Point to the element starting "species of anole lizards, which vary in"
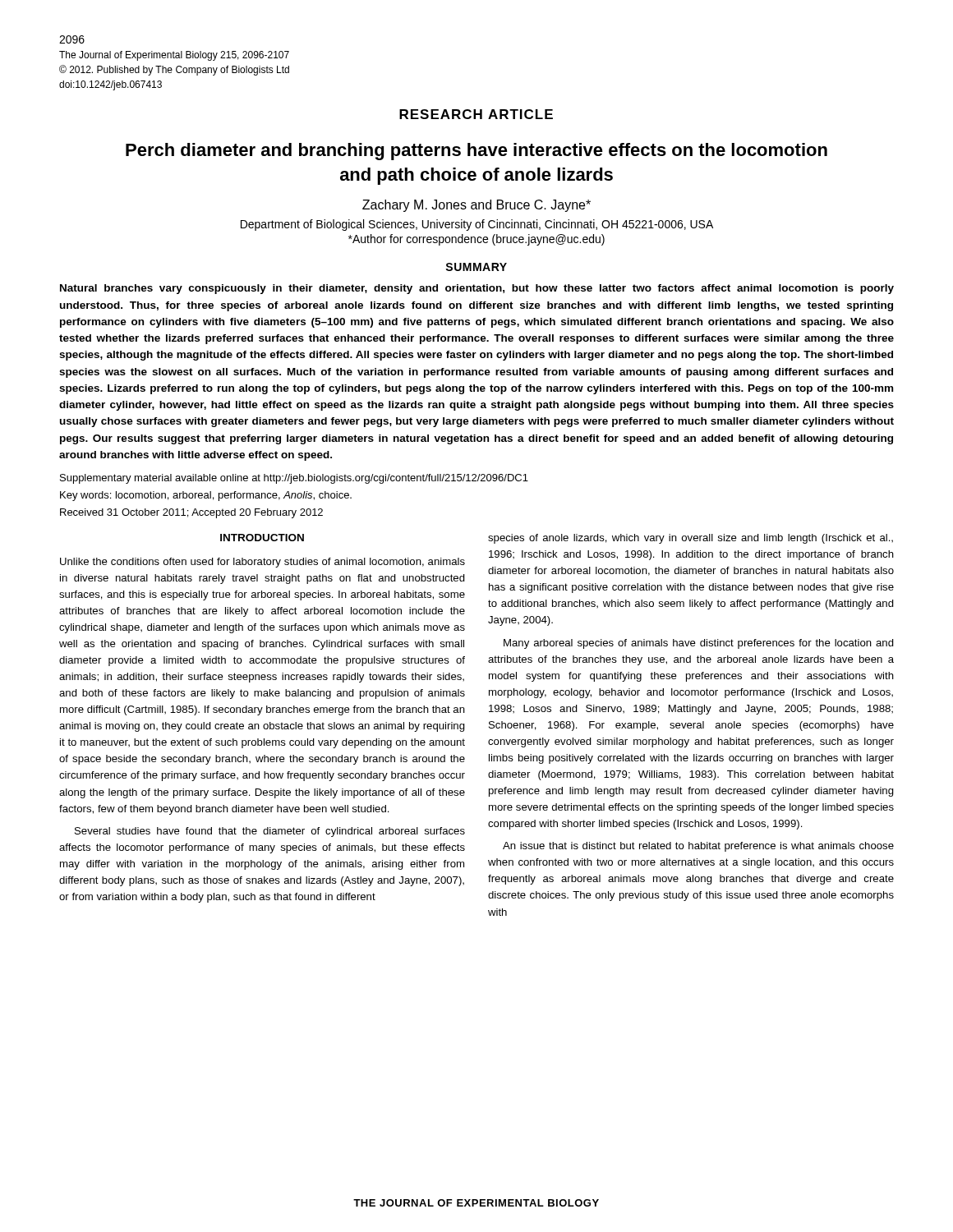Image resolution: width=953 pixels, height=1232 pixels. point(691,725)
